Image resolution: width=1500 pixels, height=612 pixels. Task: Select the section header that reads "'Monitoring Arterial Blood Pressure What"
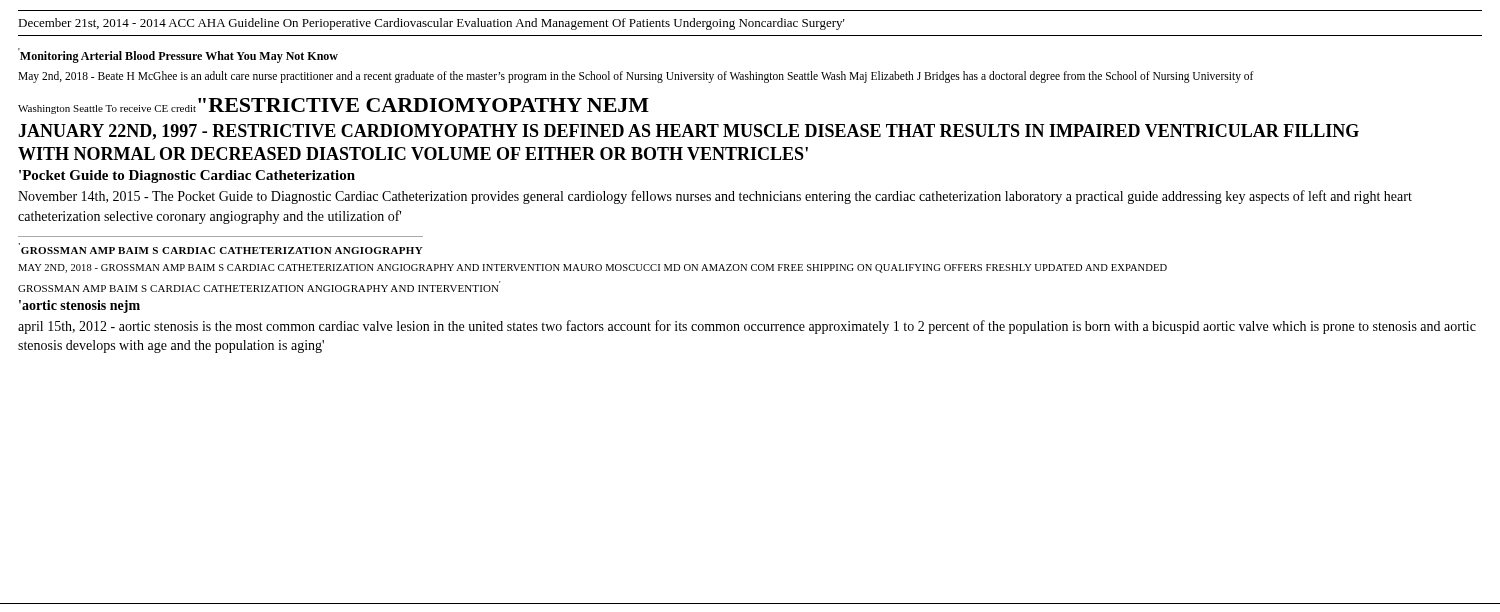coord(178,54)
